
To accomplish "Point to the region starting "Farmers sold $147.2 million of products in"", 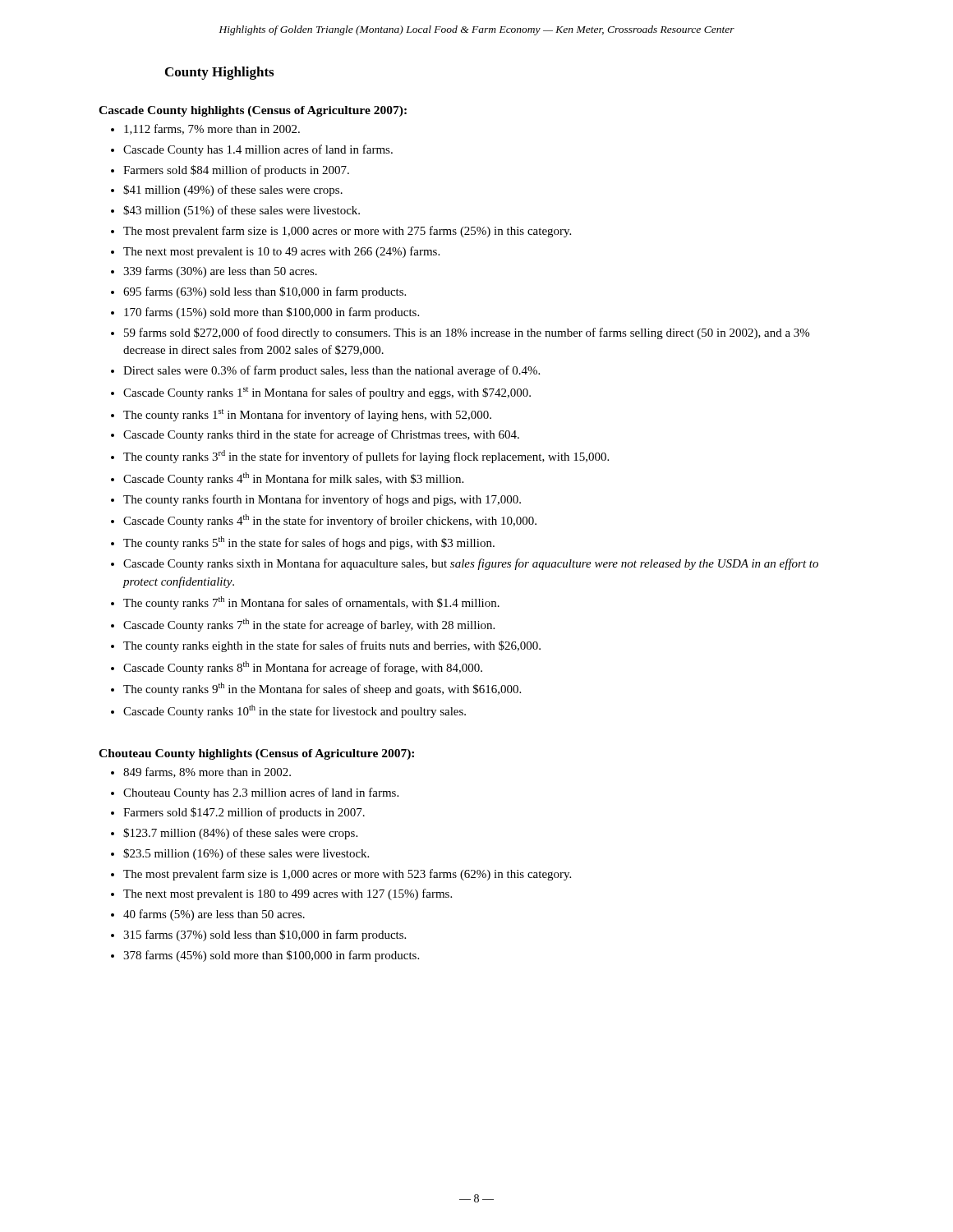I will 244,813.
